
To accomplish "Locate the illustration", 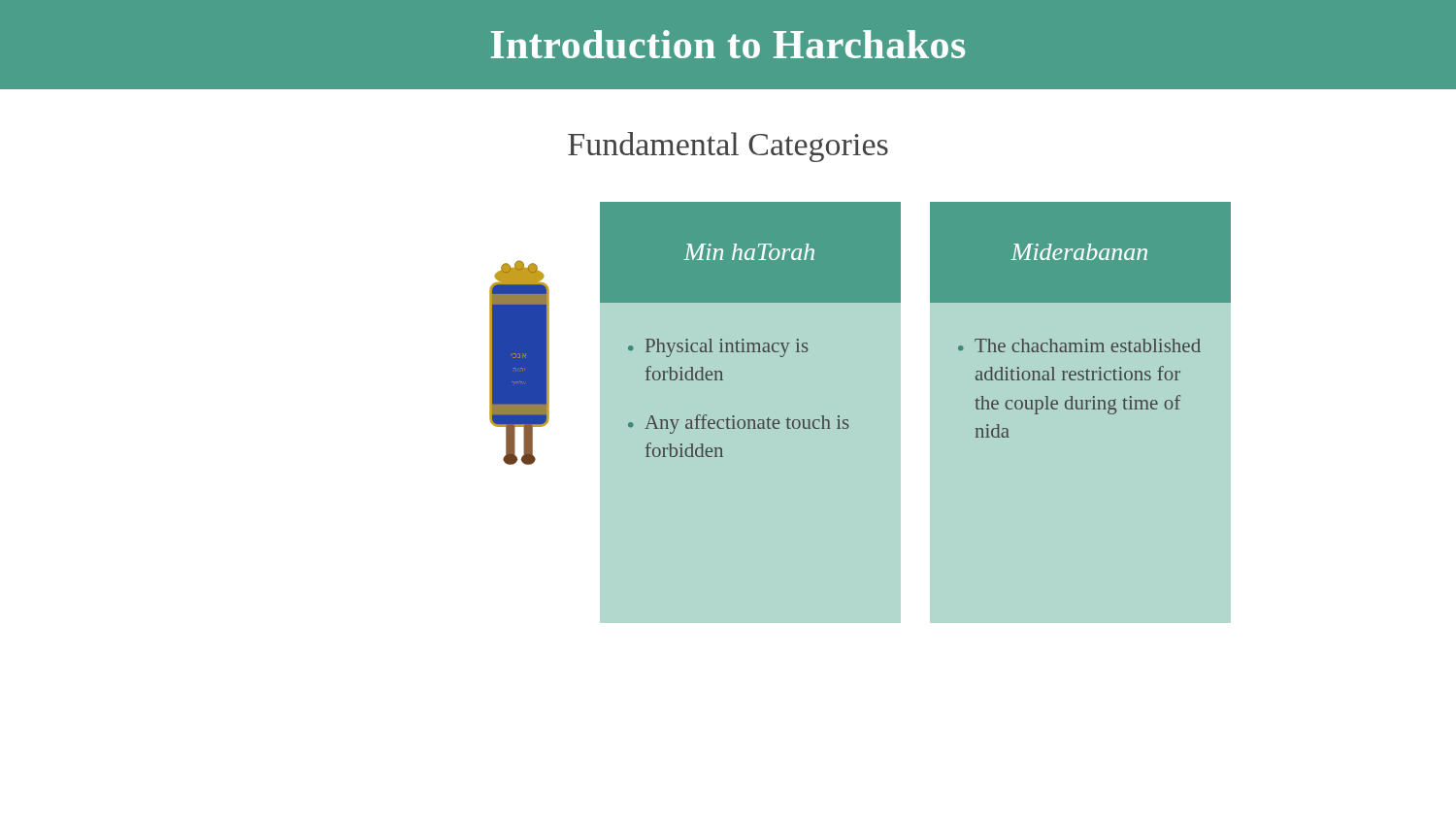I will [519, 367].
